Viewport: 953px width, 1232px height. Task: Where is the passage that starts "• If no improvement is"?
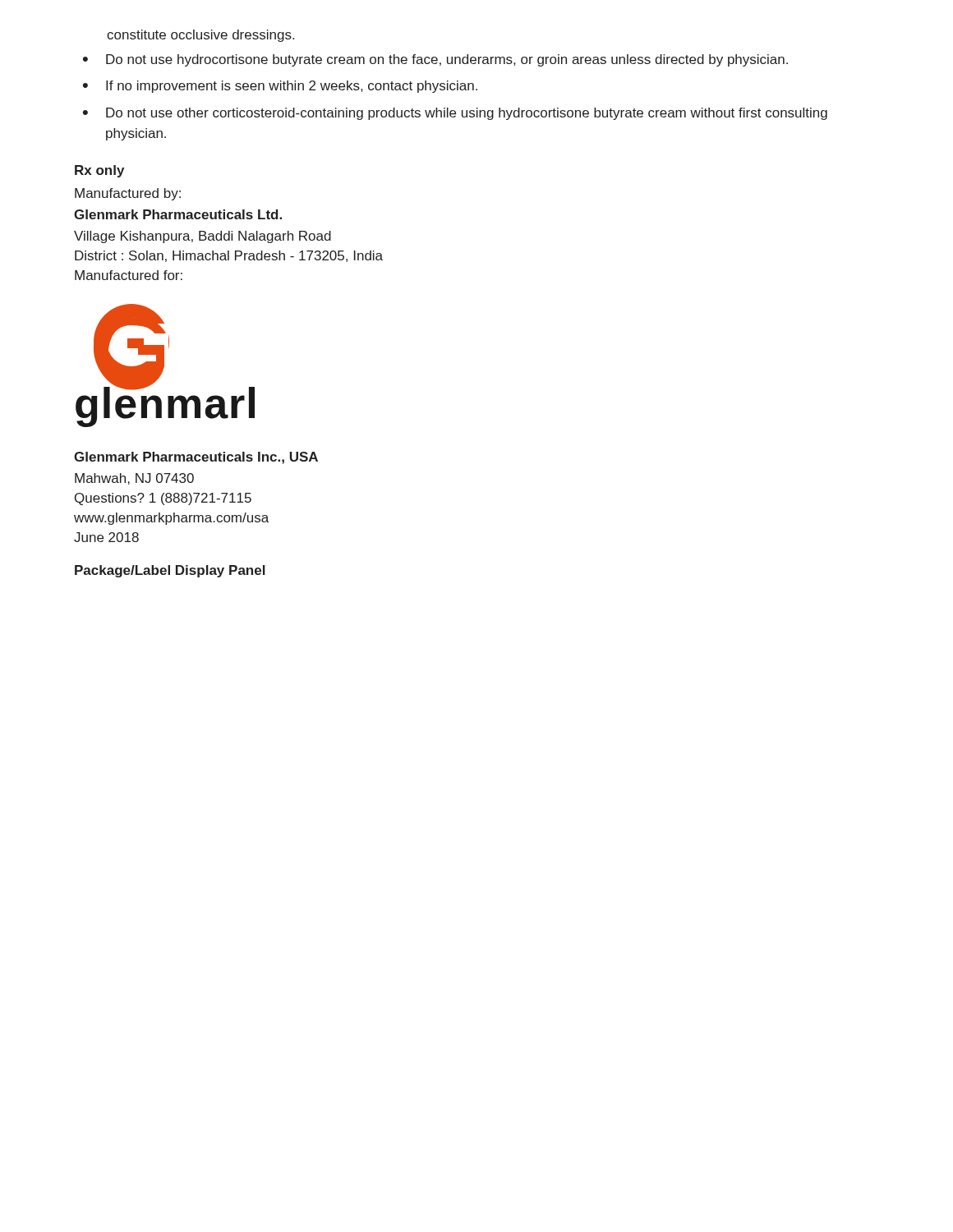[x=485, y=87]
